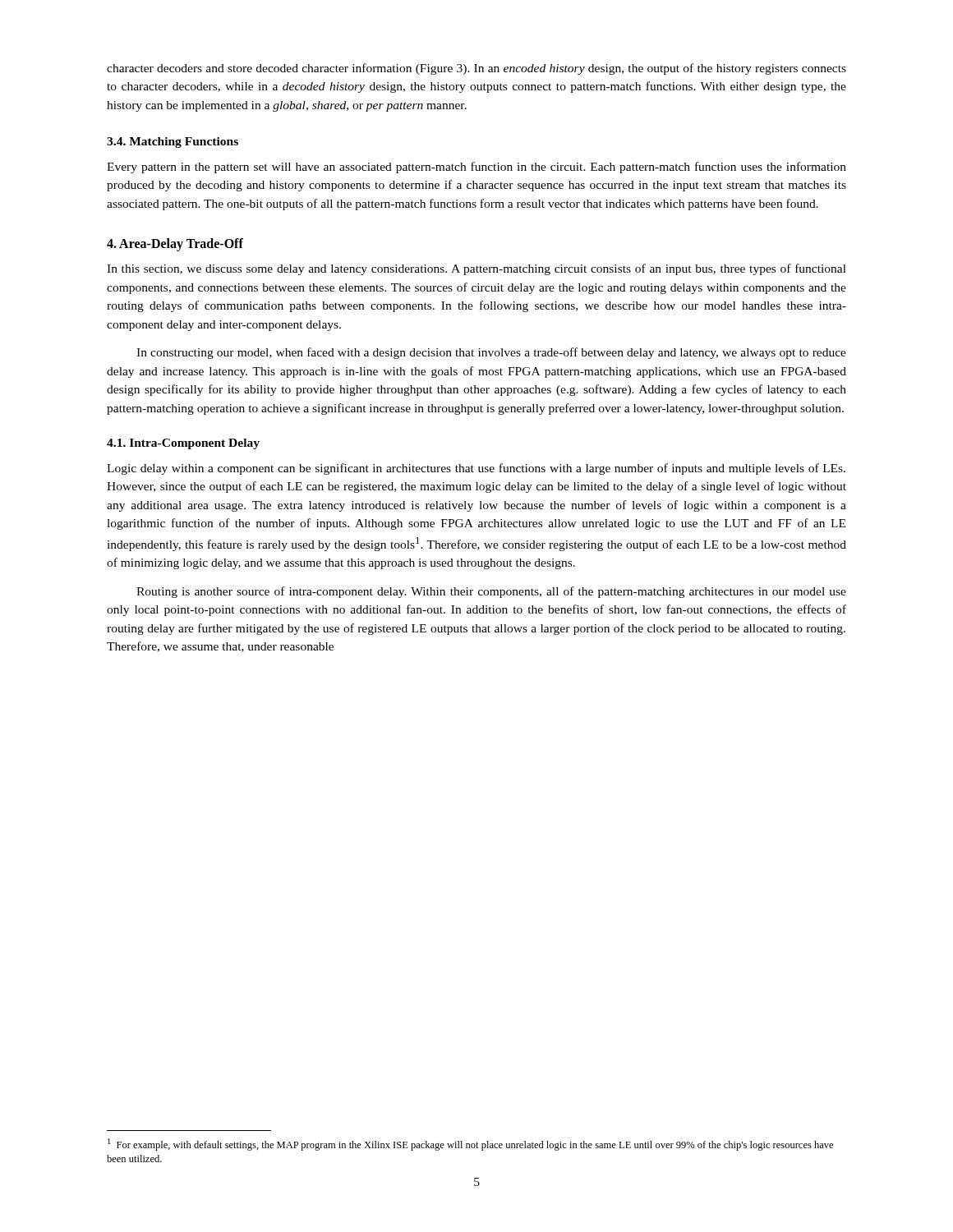Locate the text block containing "character decoders and store"
This screenshot has width=953, height=1232.
[x=476, y=87]
